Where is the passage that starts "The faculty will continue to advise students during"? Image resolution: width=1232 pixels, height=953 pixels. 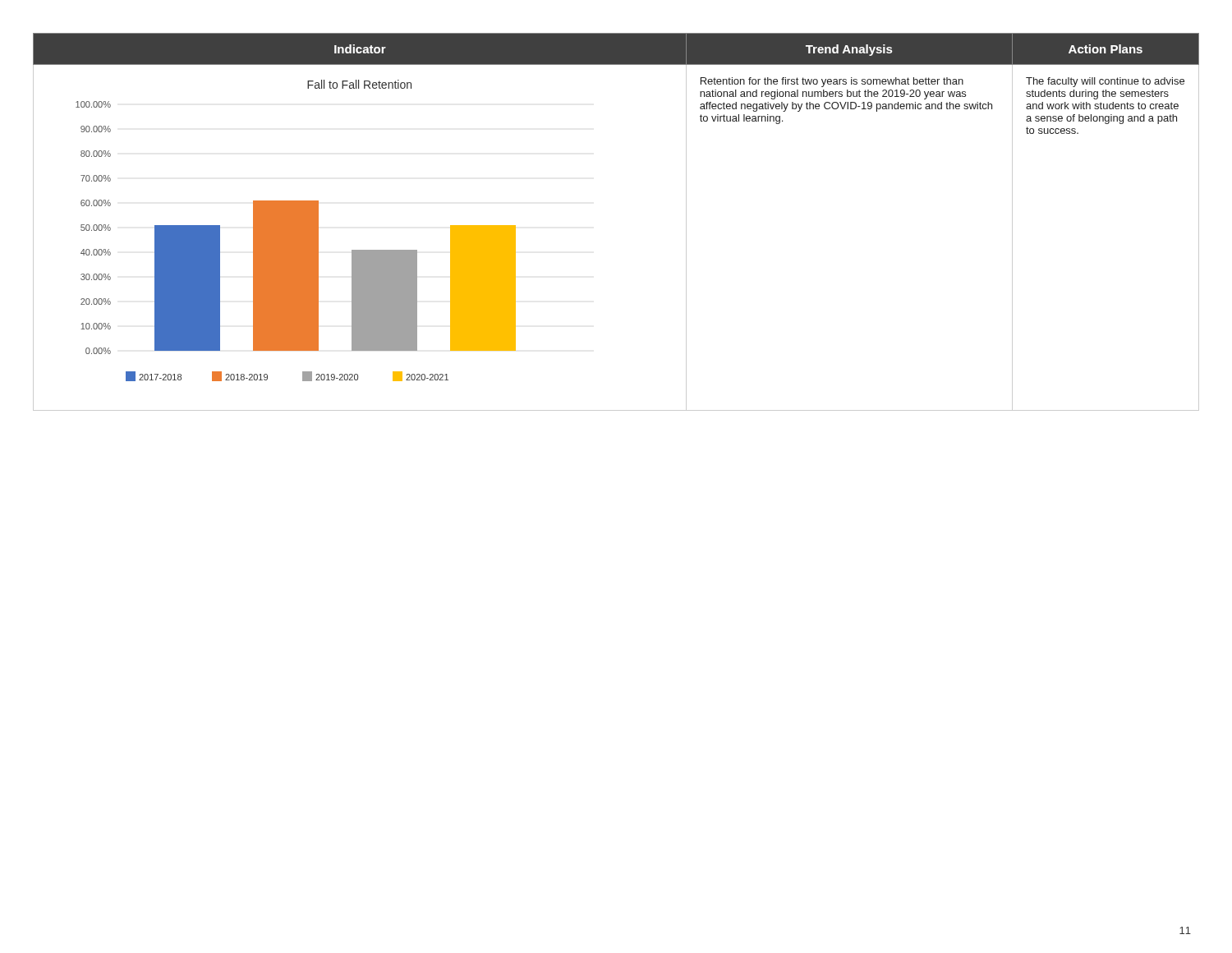pyautogui.click(x=1105, y=106)
